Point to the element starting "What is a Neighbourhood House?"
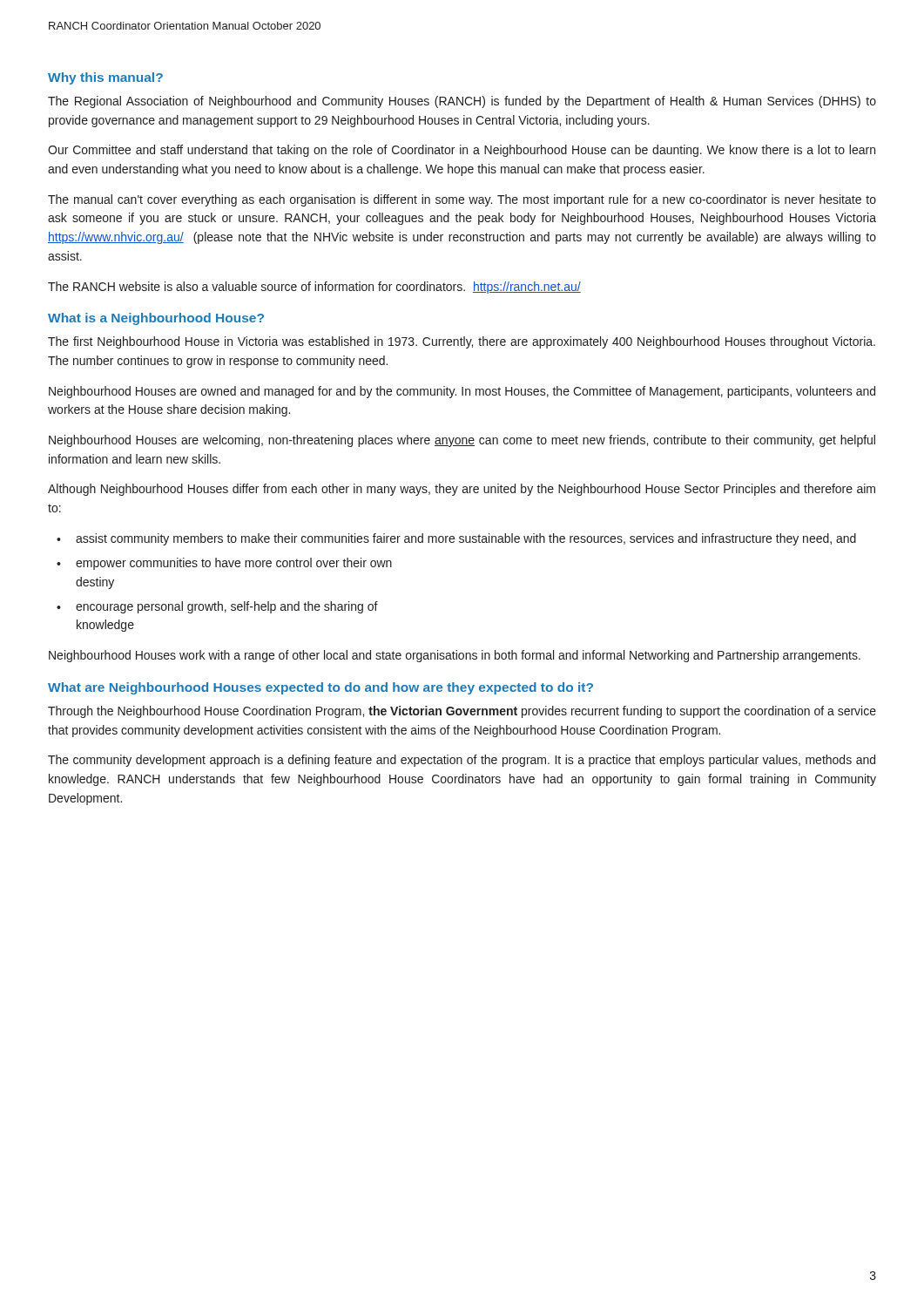Screen dimensions: 1307x924 click(156, 318)
